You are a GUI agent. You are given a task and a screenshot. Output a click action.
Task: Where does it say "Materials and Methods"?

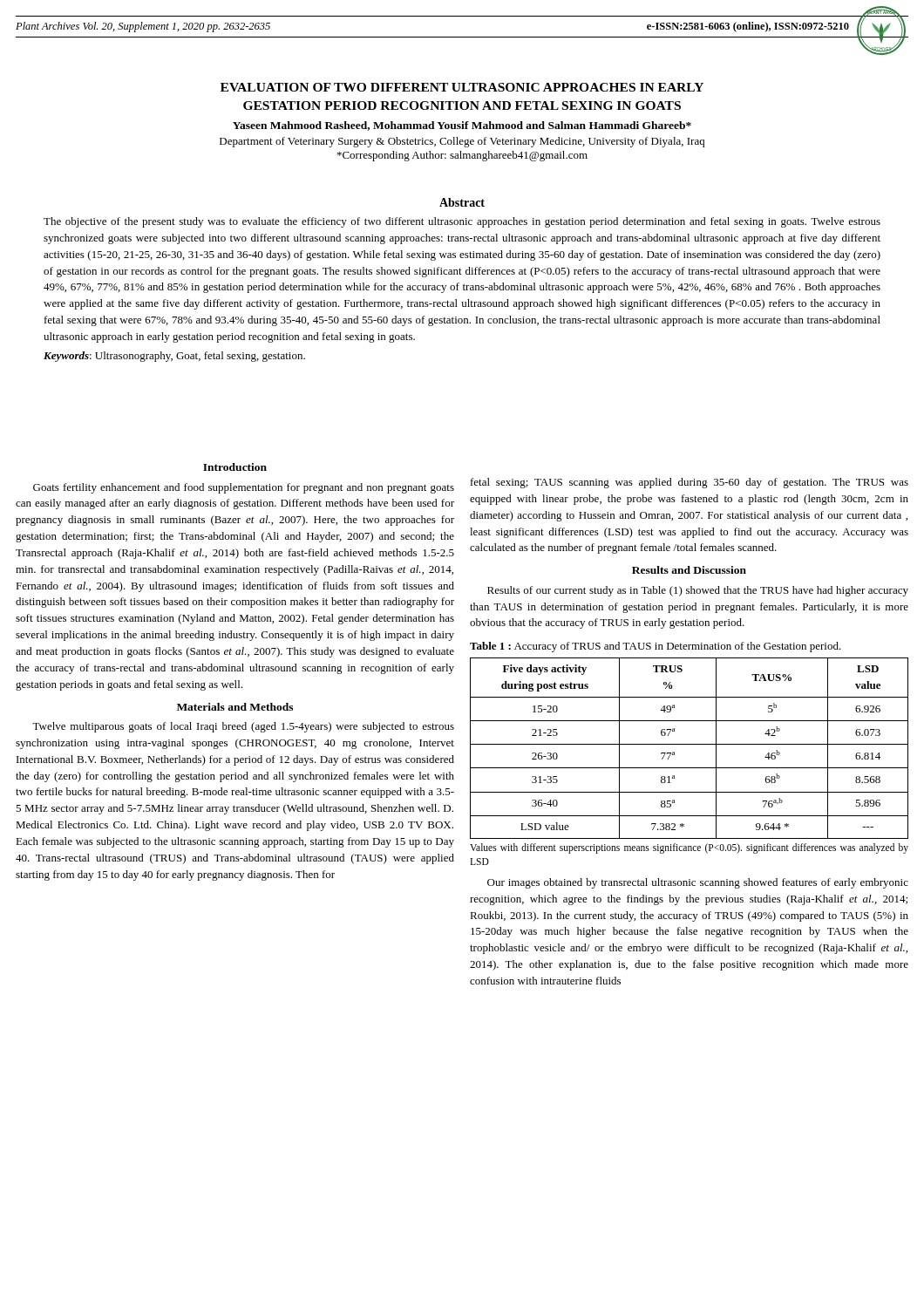(235, 706)
